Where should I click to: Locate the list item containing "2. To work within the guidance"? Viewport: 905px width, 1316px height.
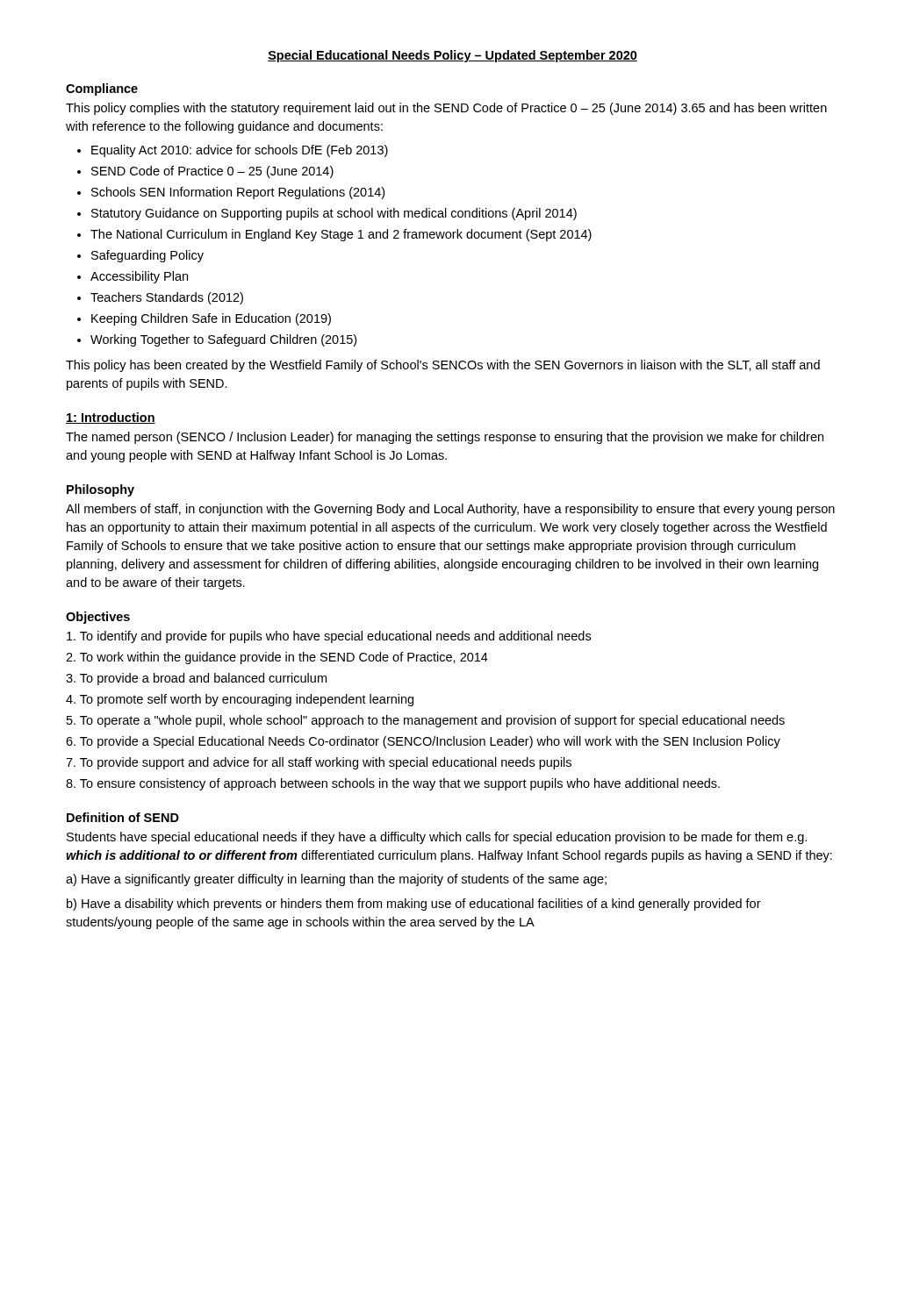[x=277, y=657]
